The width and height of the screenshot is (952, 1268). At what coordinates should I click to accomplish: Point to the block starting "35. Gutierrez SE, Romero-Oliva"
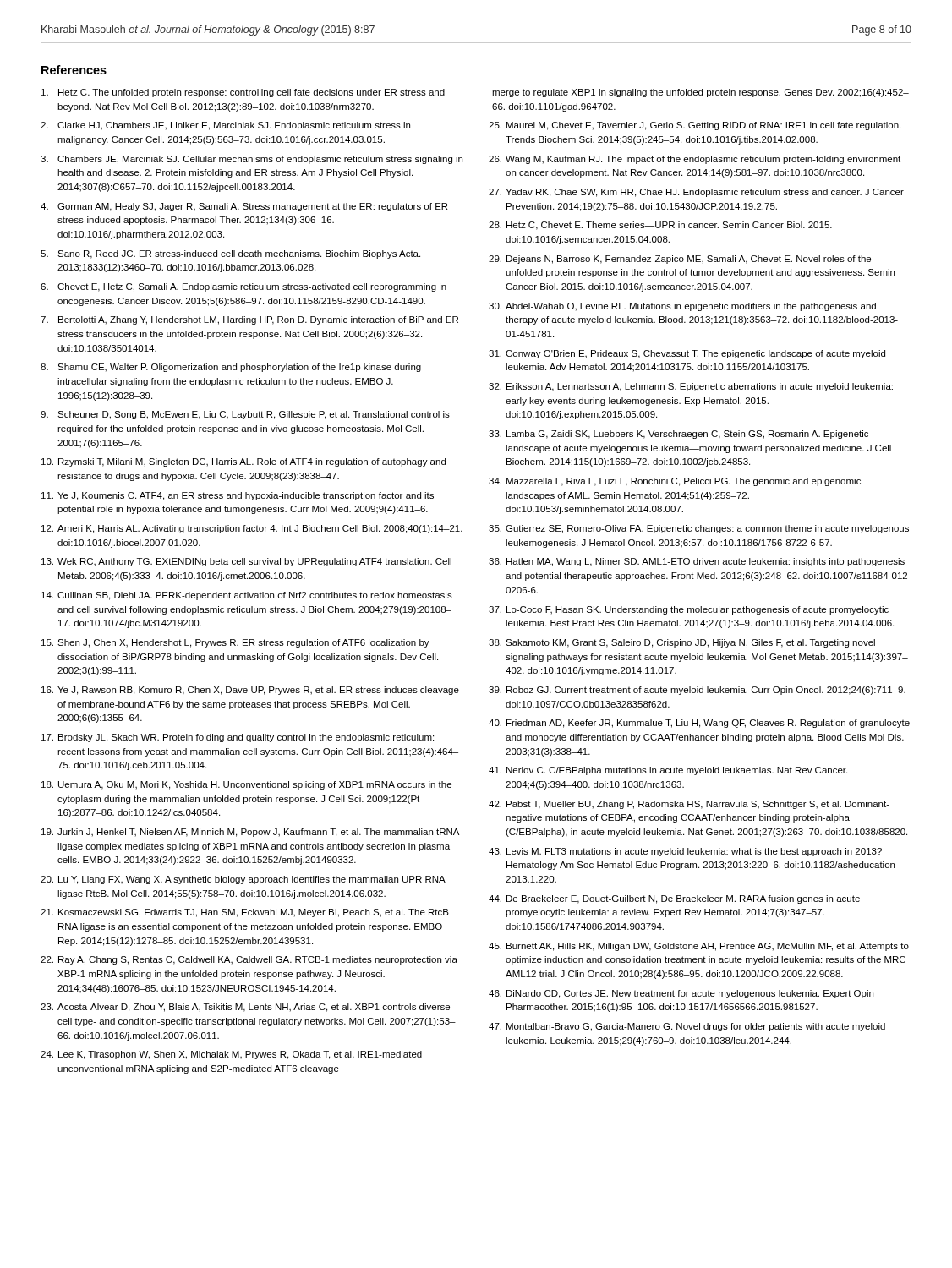click(x=700, y=536)
